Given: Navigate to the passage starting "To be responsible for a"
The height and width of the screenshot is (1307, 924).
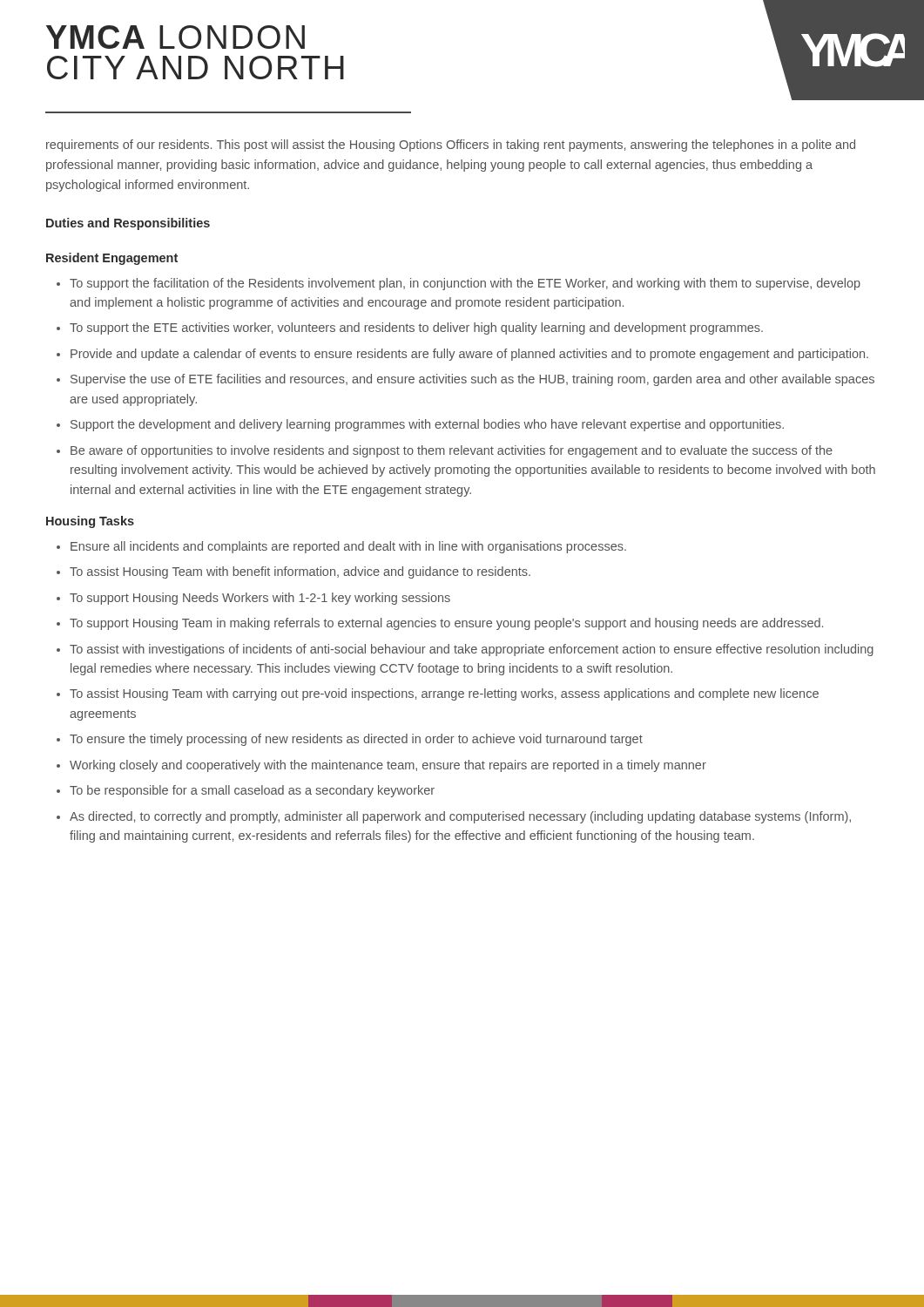Looking at the screenshot, I should click(x=252, y=791).
